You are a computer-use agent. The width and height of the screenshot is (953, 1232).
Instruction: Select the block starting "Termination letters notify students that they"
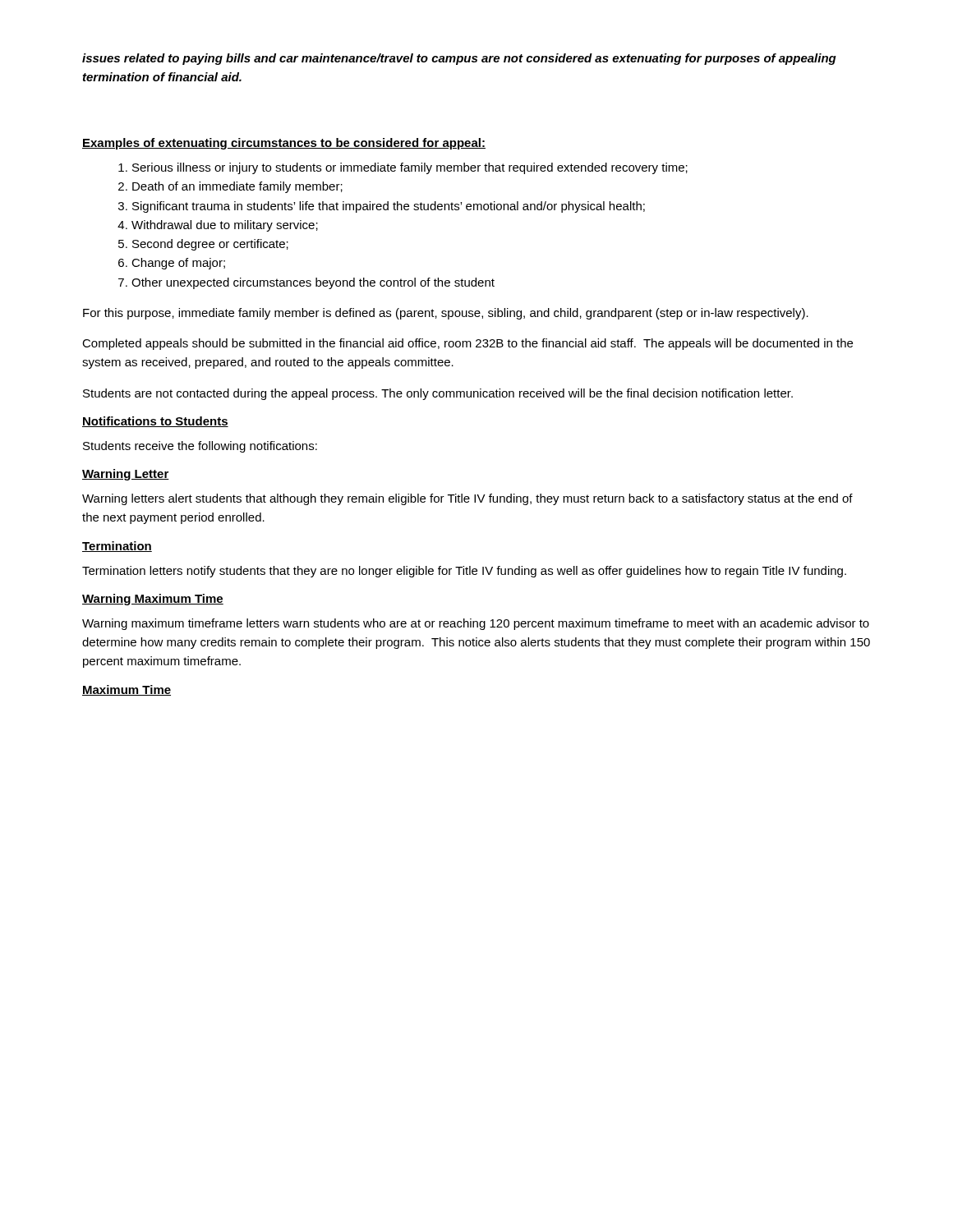coord(465,570)
